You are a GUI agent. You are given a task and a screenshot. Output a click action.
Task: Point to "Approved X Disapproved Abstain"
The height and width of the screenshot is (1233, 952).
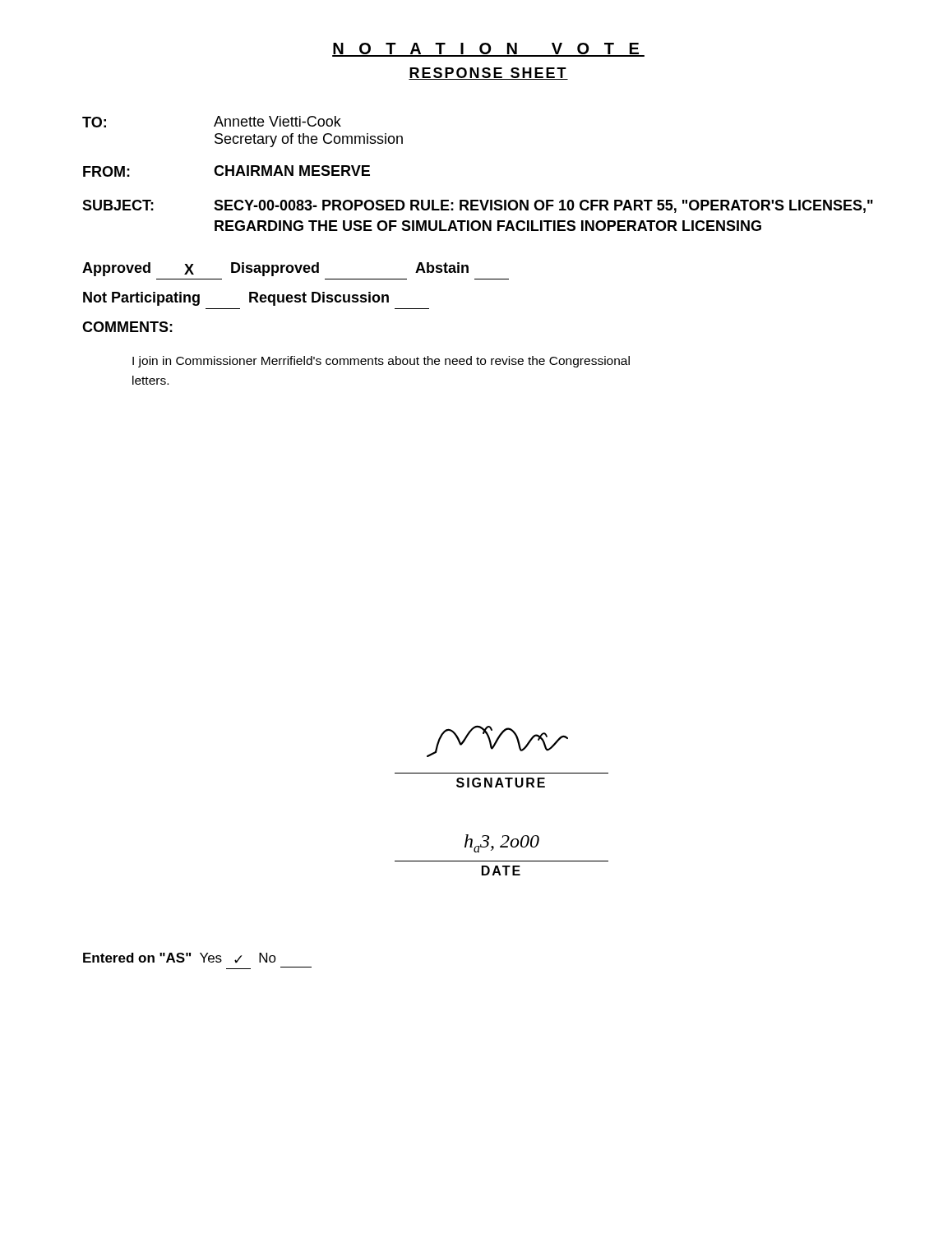(296, 269)
